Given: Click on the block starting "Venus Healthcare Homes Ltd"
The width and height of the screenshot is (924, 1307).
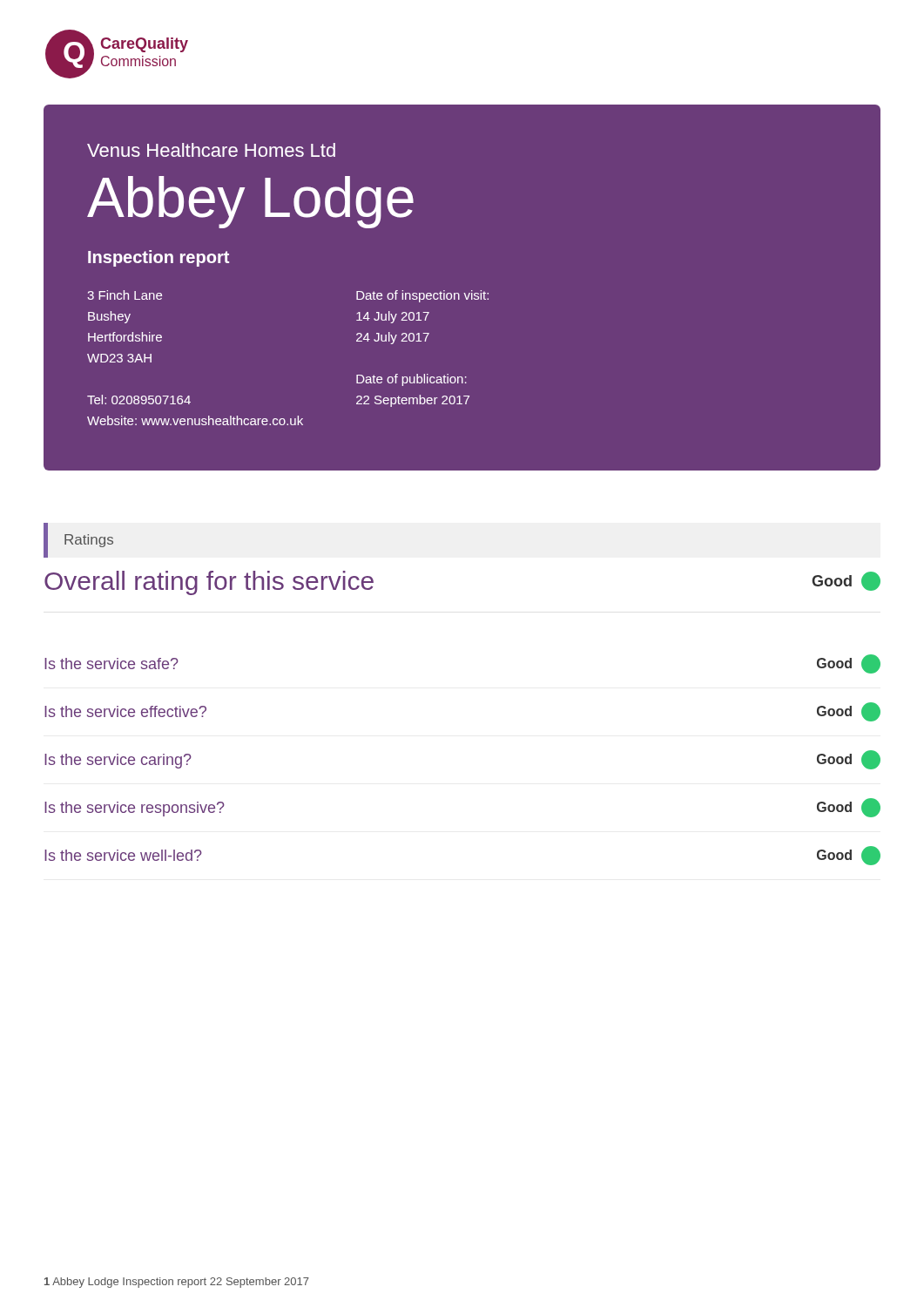Looking at the screenshot, I should (x=212, y=150).
